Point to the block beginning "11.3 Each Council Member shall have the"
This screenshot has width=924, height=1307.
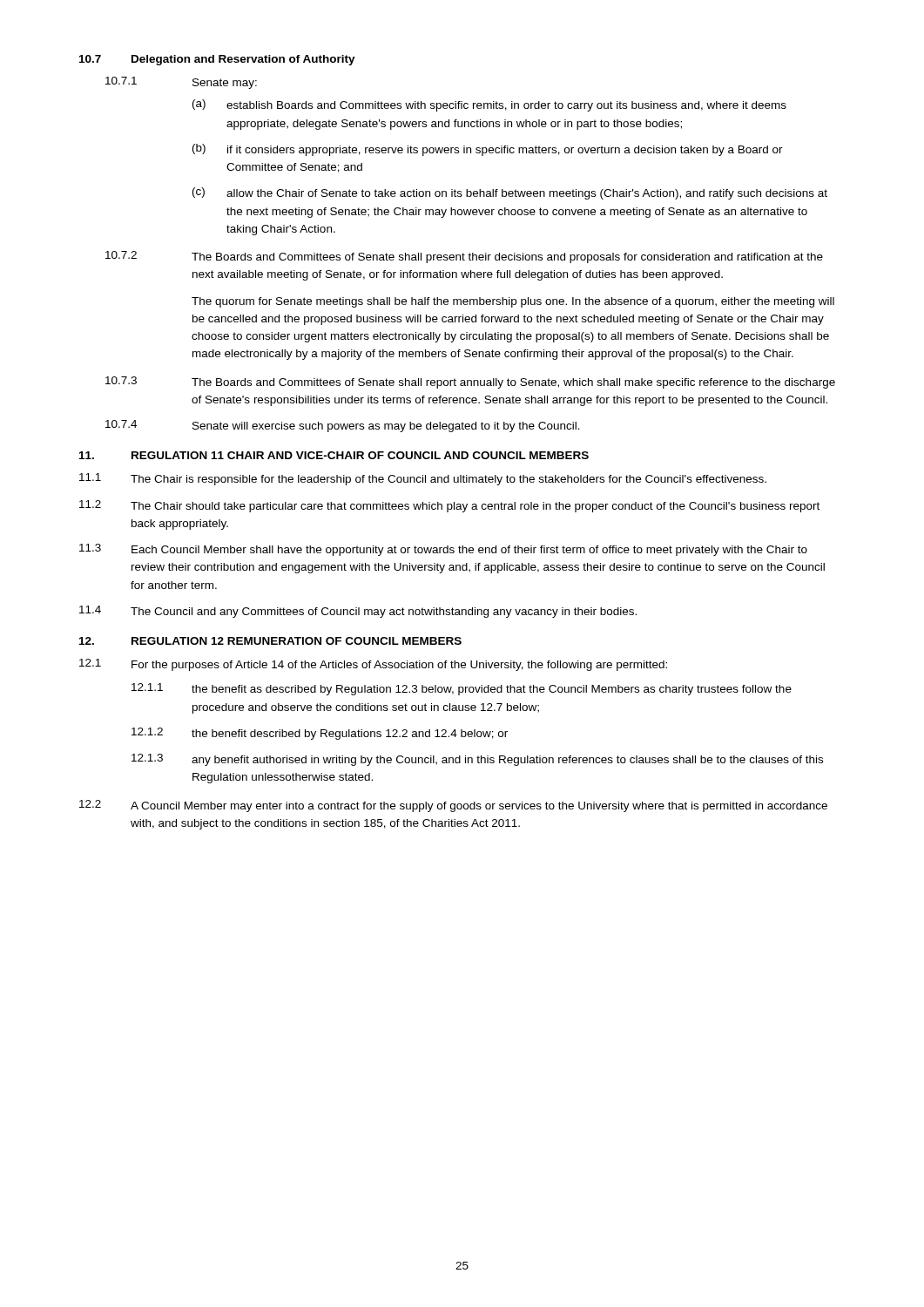(x=458, y=568)
